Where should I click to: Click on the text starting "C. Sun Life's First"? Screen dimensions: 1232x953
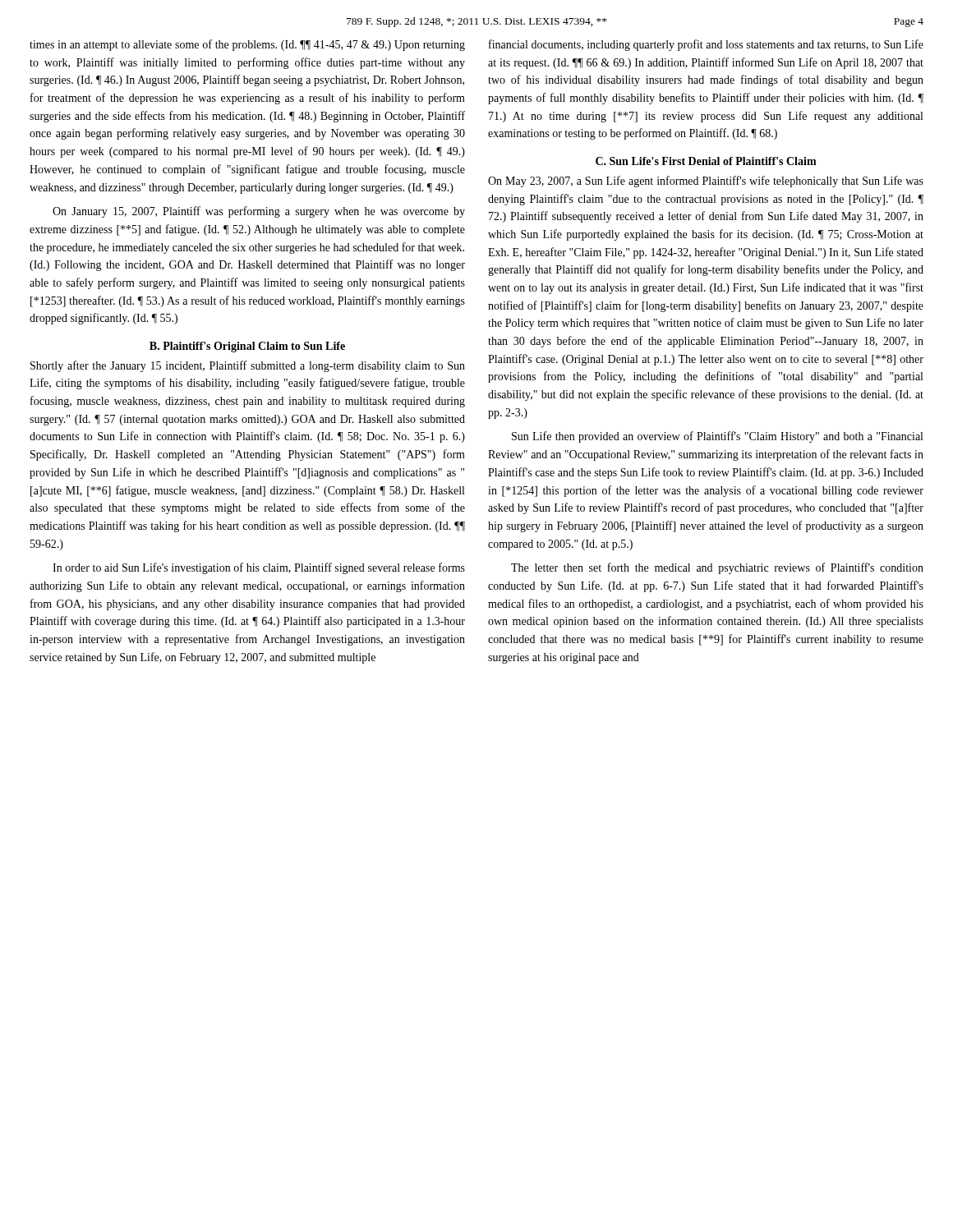tap(706, 162)
